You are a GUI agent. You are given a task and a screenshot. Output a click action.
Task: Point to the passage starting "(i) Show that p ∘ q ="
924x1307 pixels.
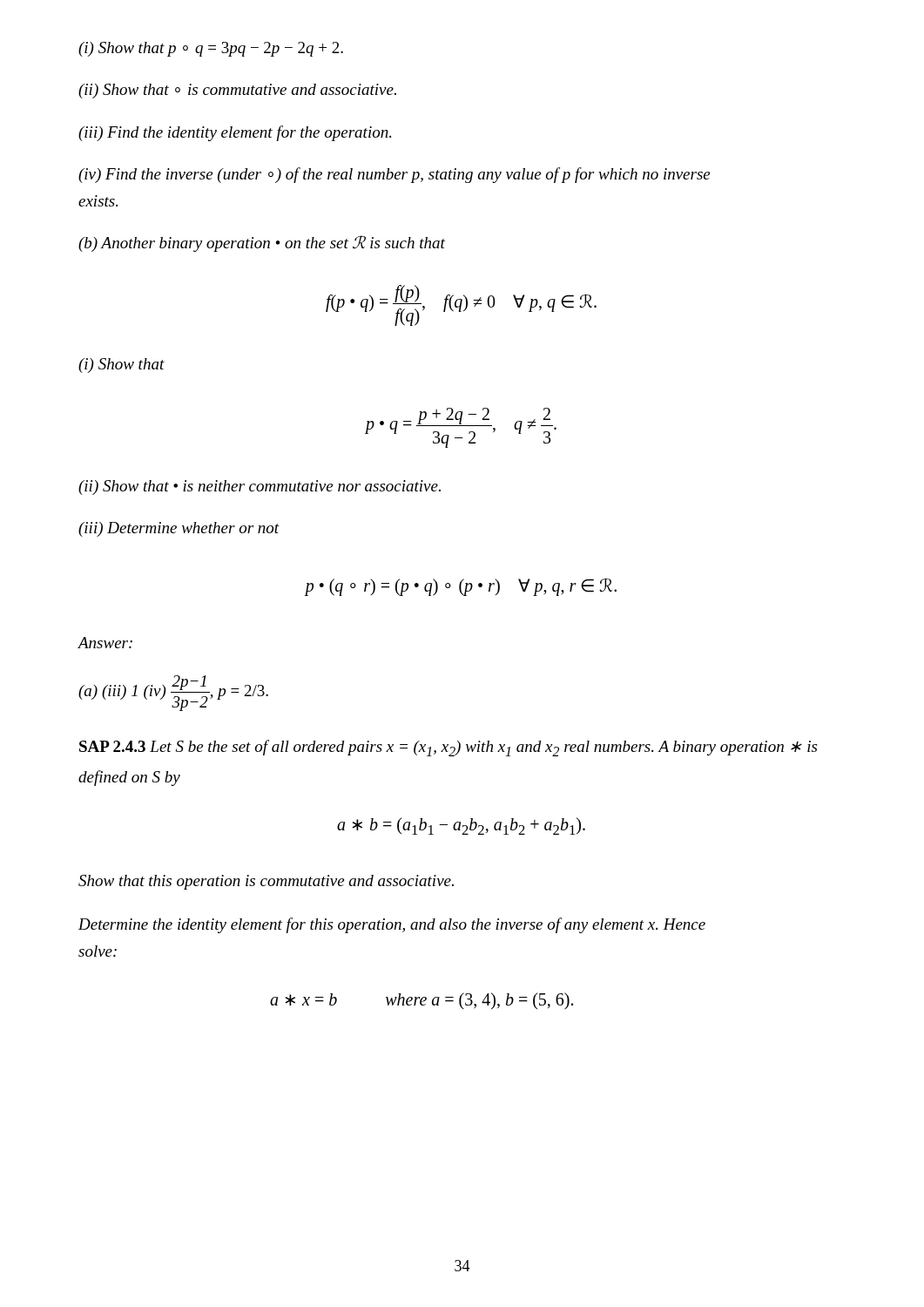click(x=211, y=47)
